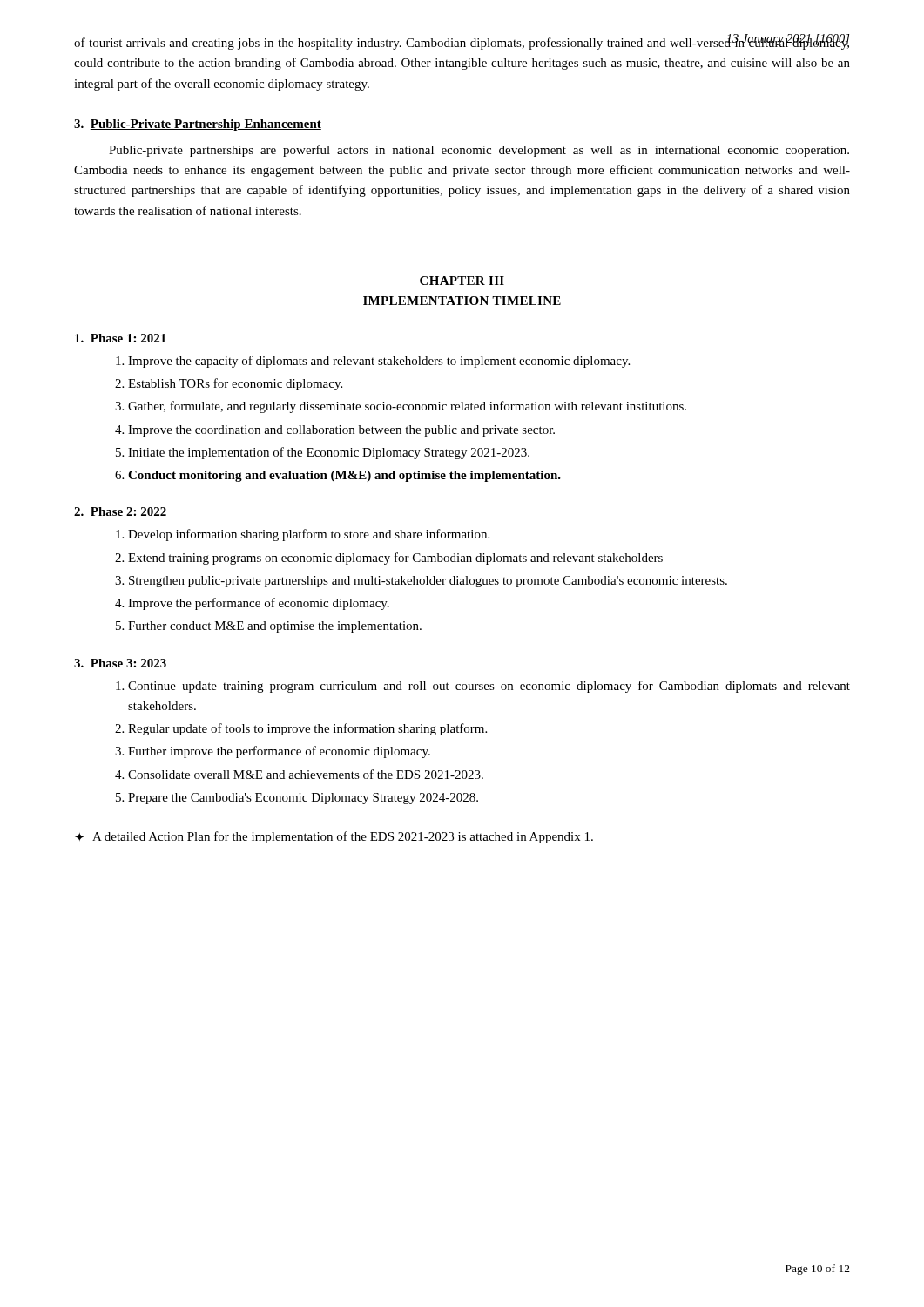Select the list item containing "Develop information sharing"
Viewport: 924px width, 1307px height.
tap(309, 534)
